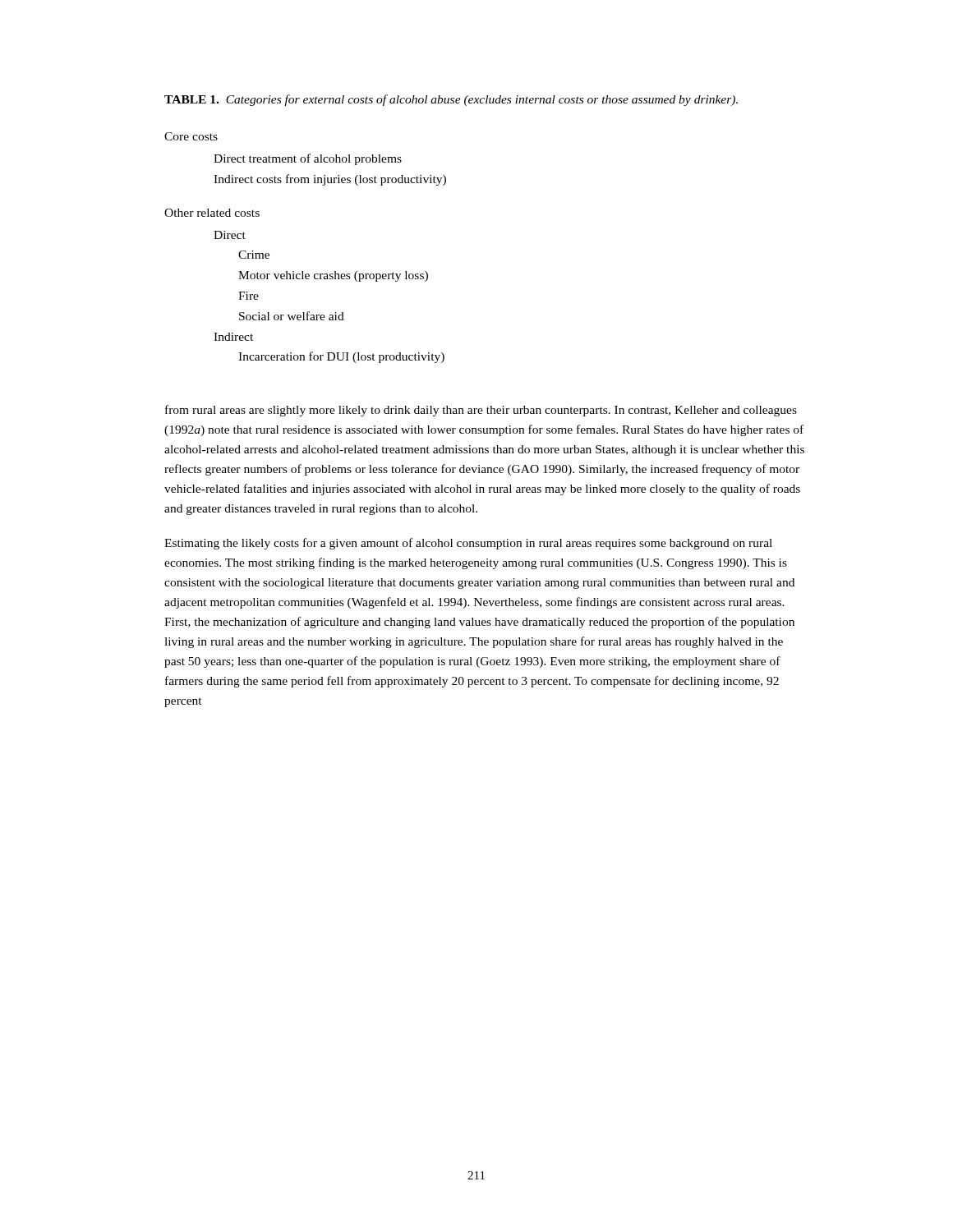
Task: Click on the text block that reads "Estimating the likely costs for"
Action: tap(480, 622)
